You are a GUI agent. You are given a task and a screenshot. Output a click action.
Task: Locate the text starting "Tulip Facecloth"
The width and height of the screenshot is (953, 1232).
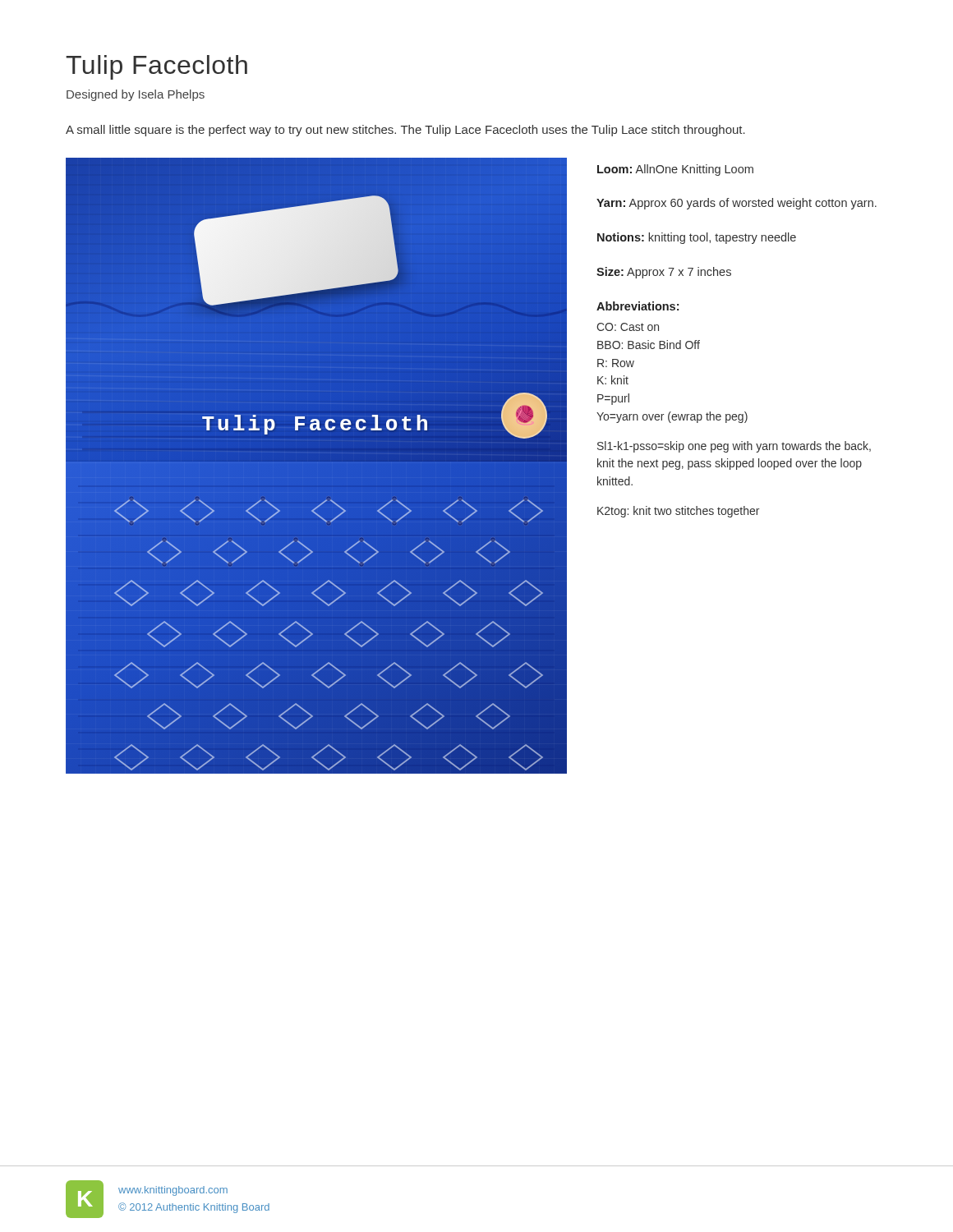pos(157,65)
